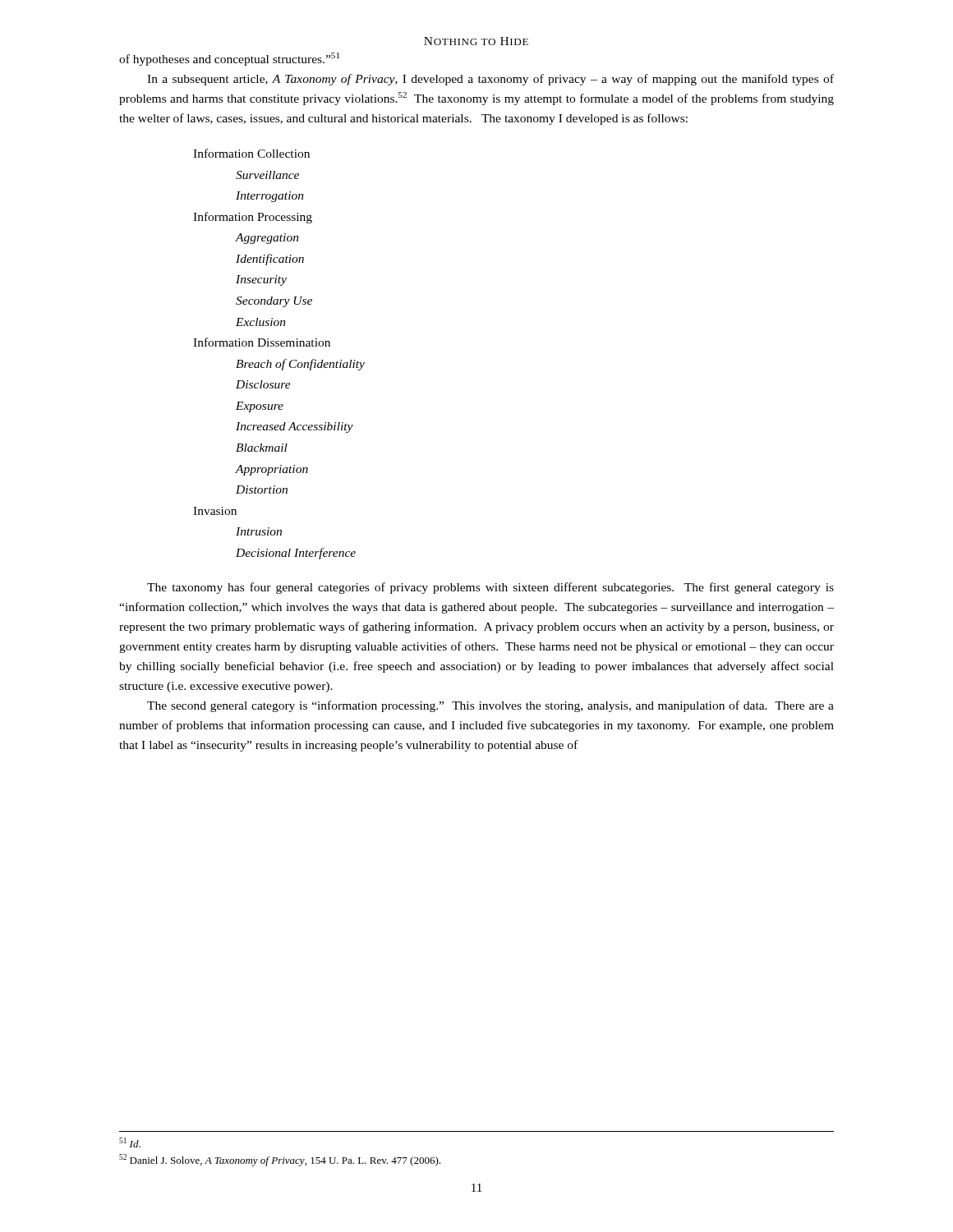Find the text block that reads "of hypotheses and conceptual structures.”51 In a"
This screenshot has width=953, height=1232.
(476, 89)
